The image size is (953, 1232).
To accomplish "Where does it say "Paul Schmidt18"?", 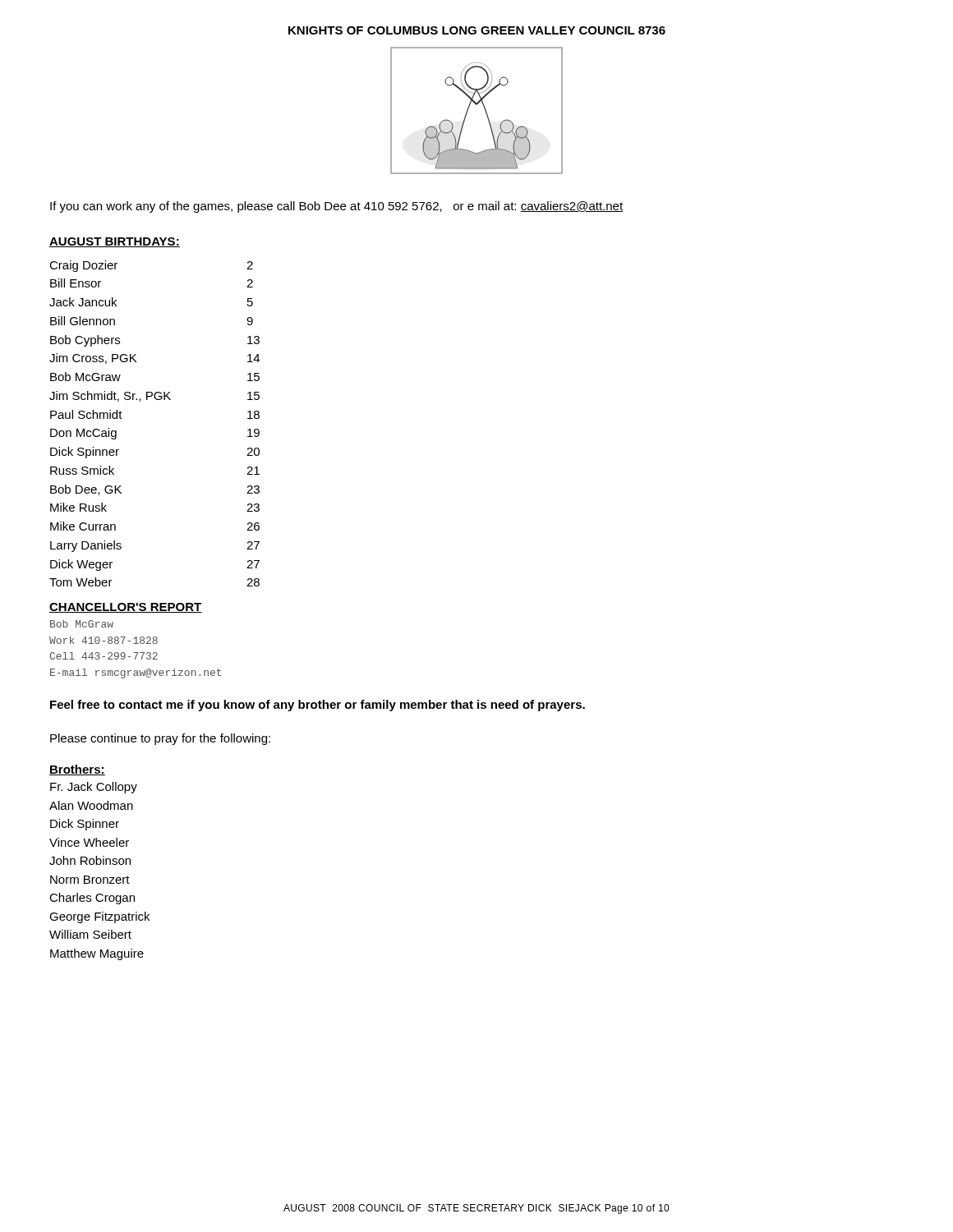I will pyautogui.click(x=88, y=414).
